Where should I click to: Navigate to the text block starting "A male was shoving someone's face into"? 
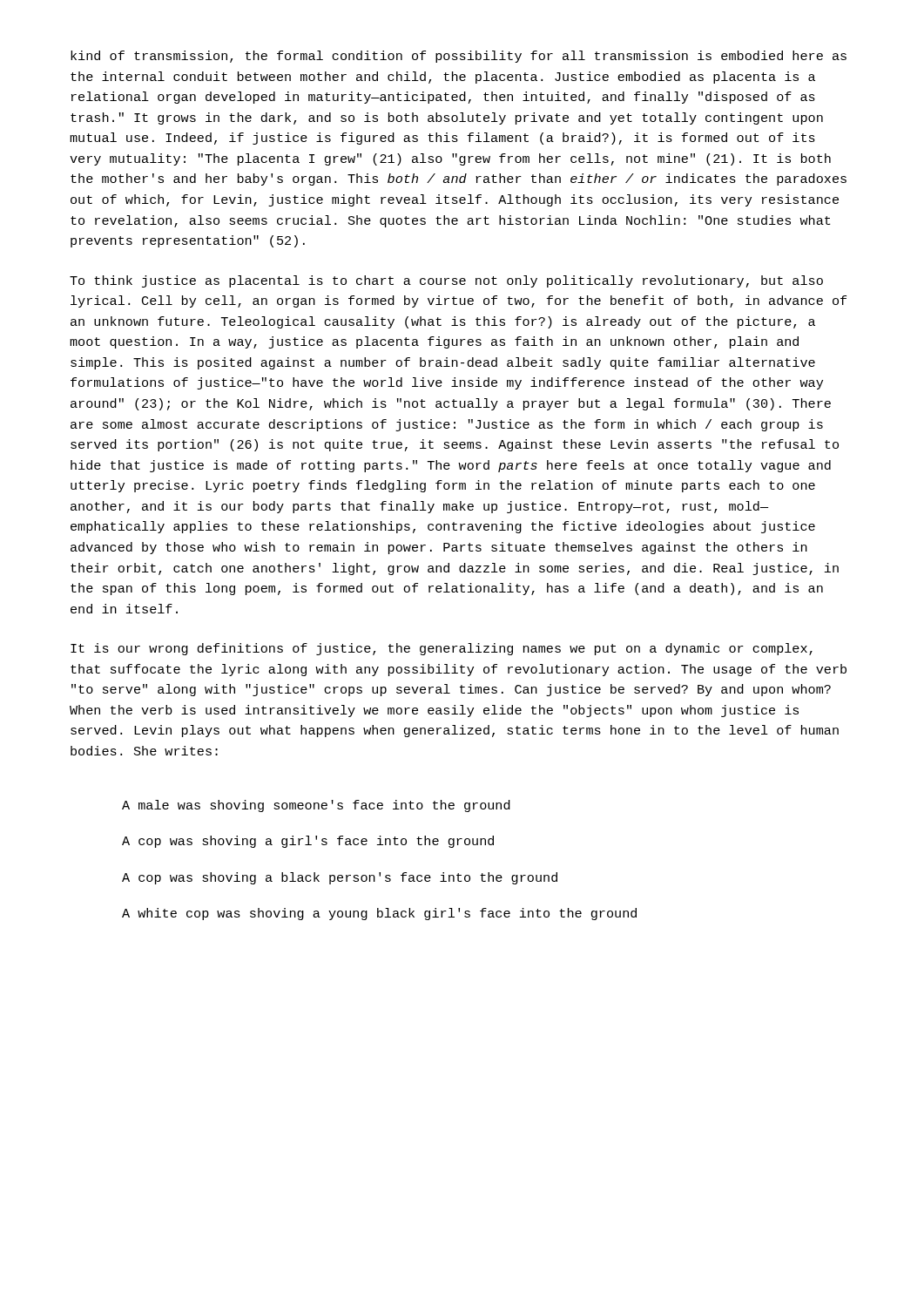tap(488, 861)
